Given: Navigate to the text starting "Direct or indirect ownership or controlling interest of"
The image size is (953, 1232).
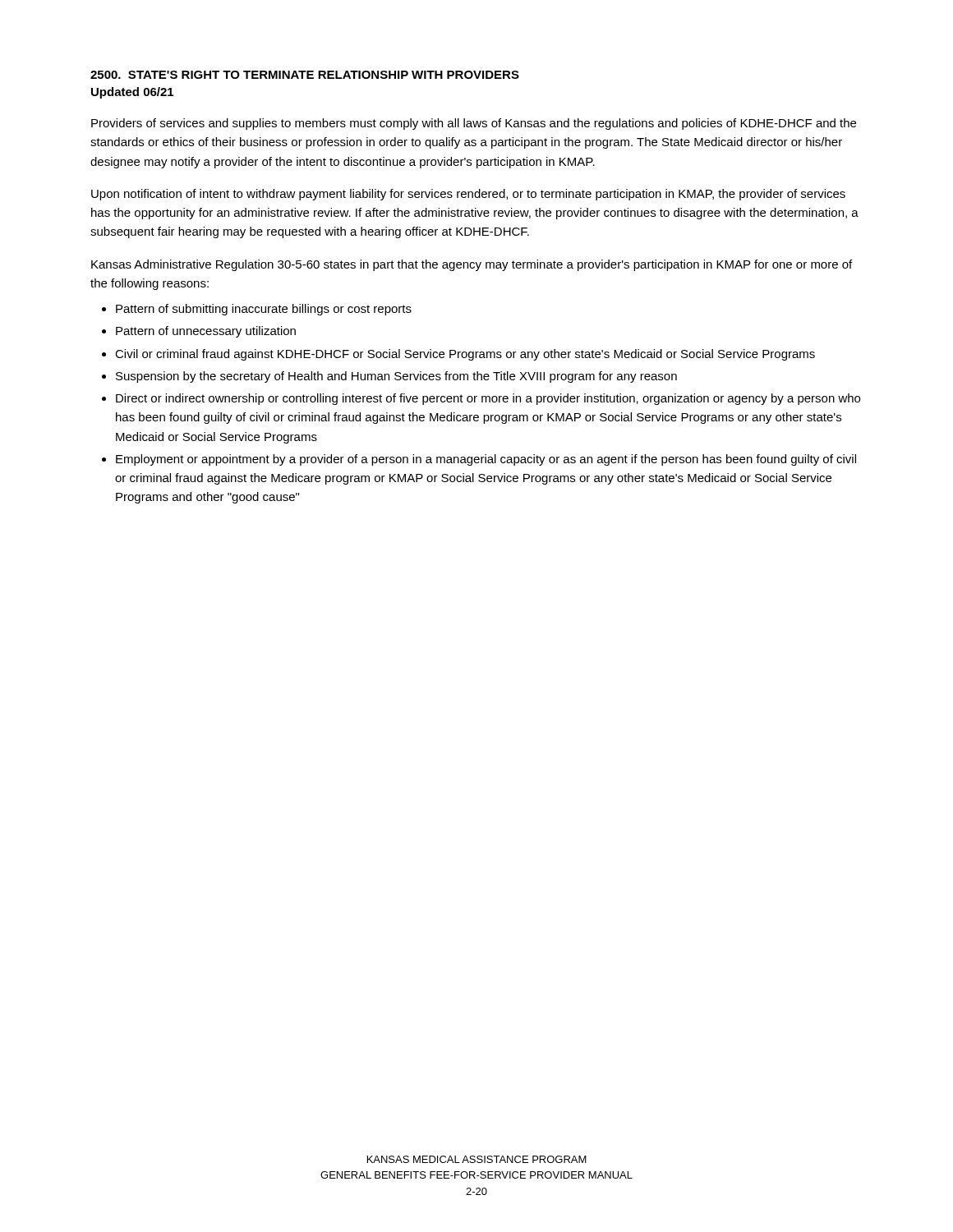Looking at the screenshot, I should tap(488, 417).
